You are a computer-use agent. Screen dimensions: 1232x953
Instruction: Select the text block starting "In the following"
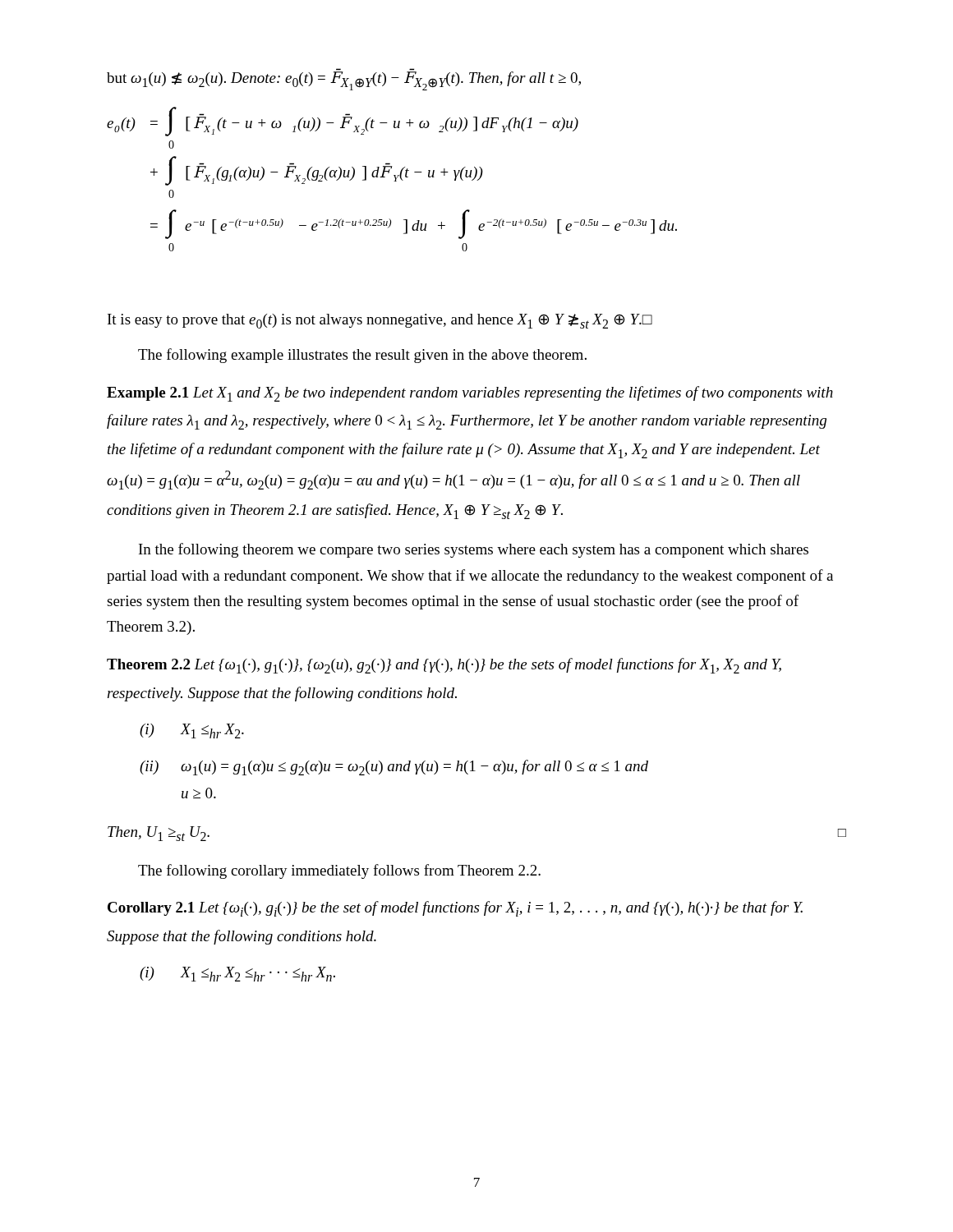point(470,588)
